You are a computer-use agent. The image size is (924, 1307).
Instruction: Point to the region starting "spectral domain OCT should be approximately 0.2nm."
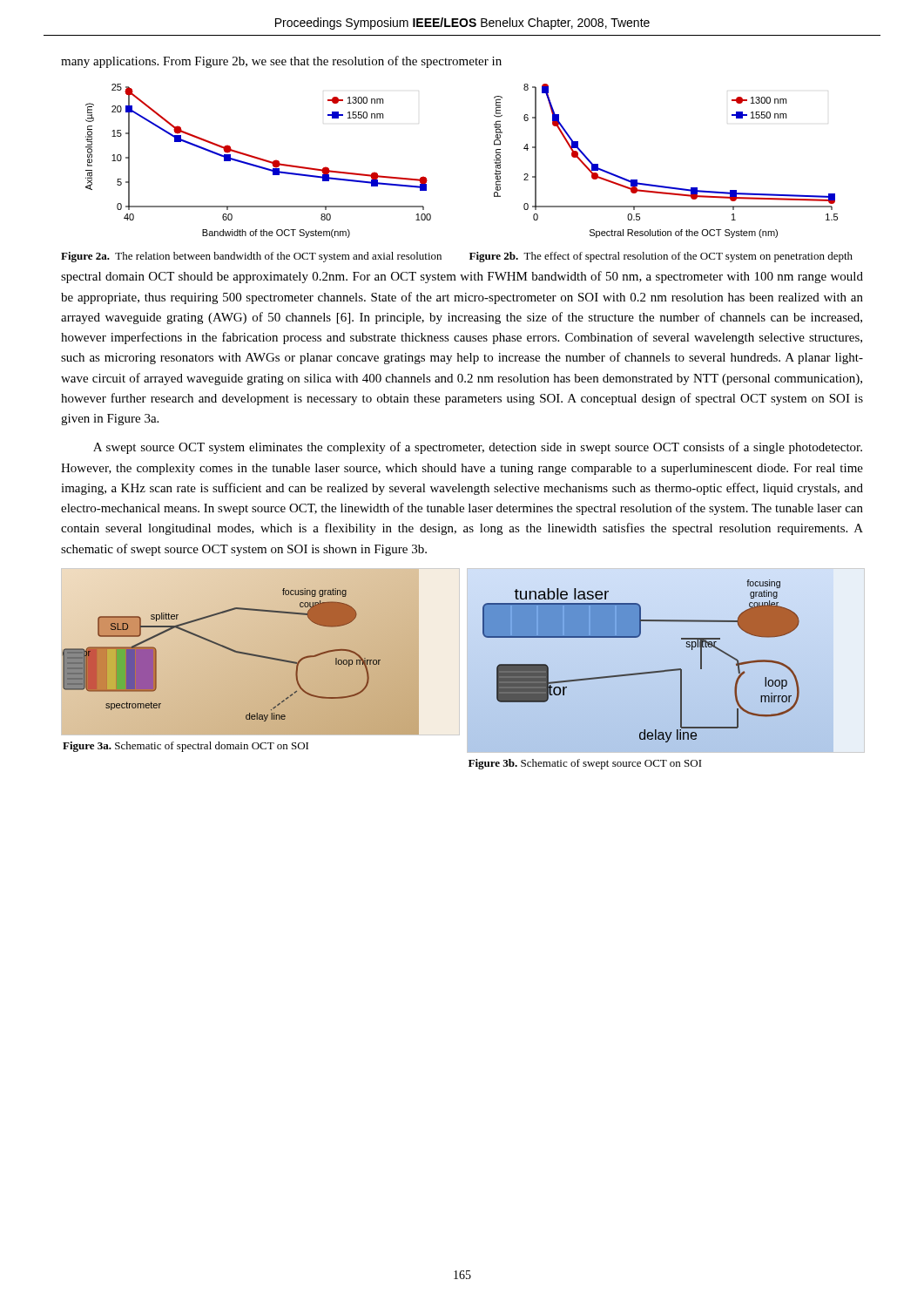pyautogui.click(x=462, y=347)
